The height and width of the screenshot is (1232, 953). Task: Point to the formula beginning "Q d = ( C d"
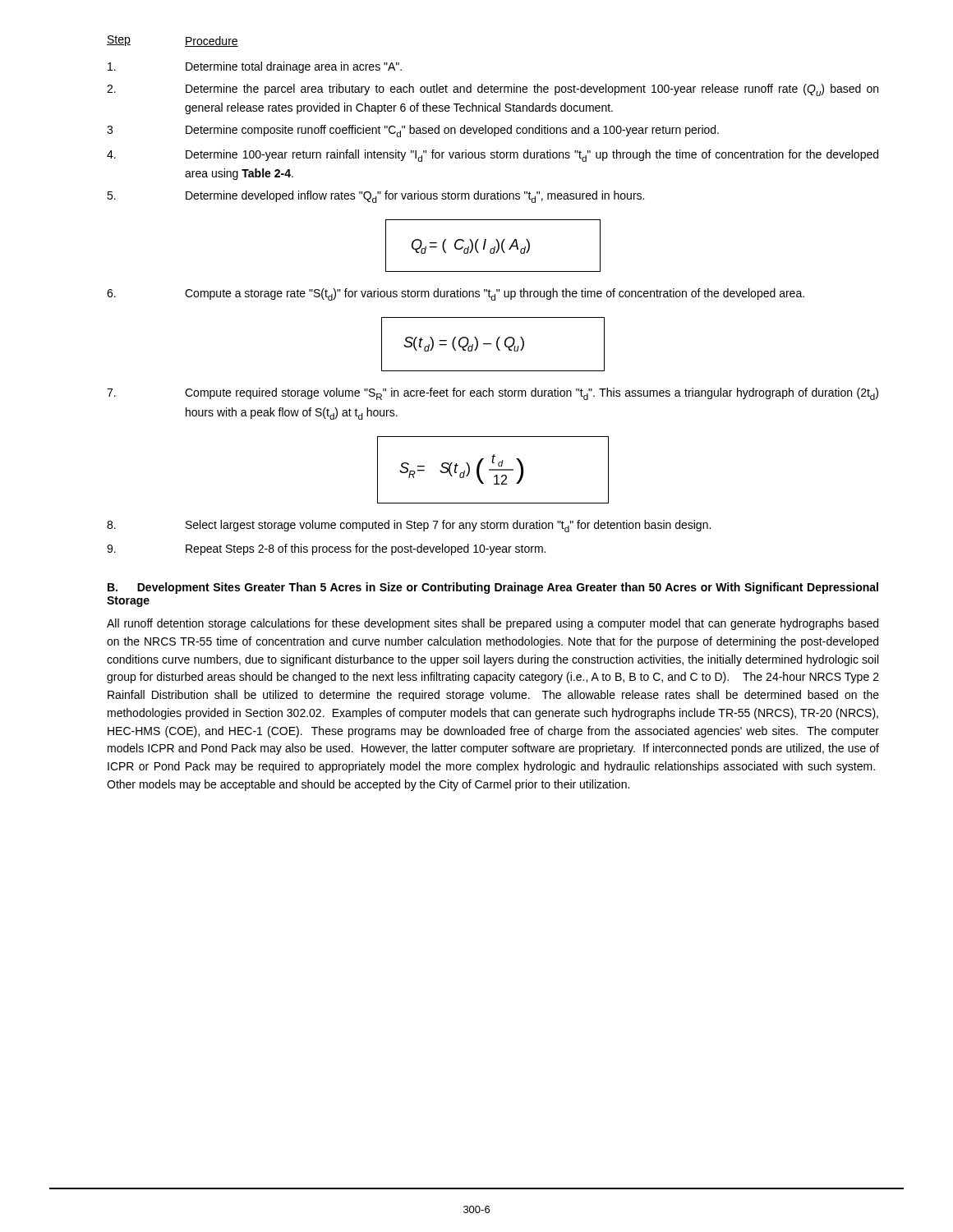(493, 246)
